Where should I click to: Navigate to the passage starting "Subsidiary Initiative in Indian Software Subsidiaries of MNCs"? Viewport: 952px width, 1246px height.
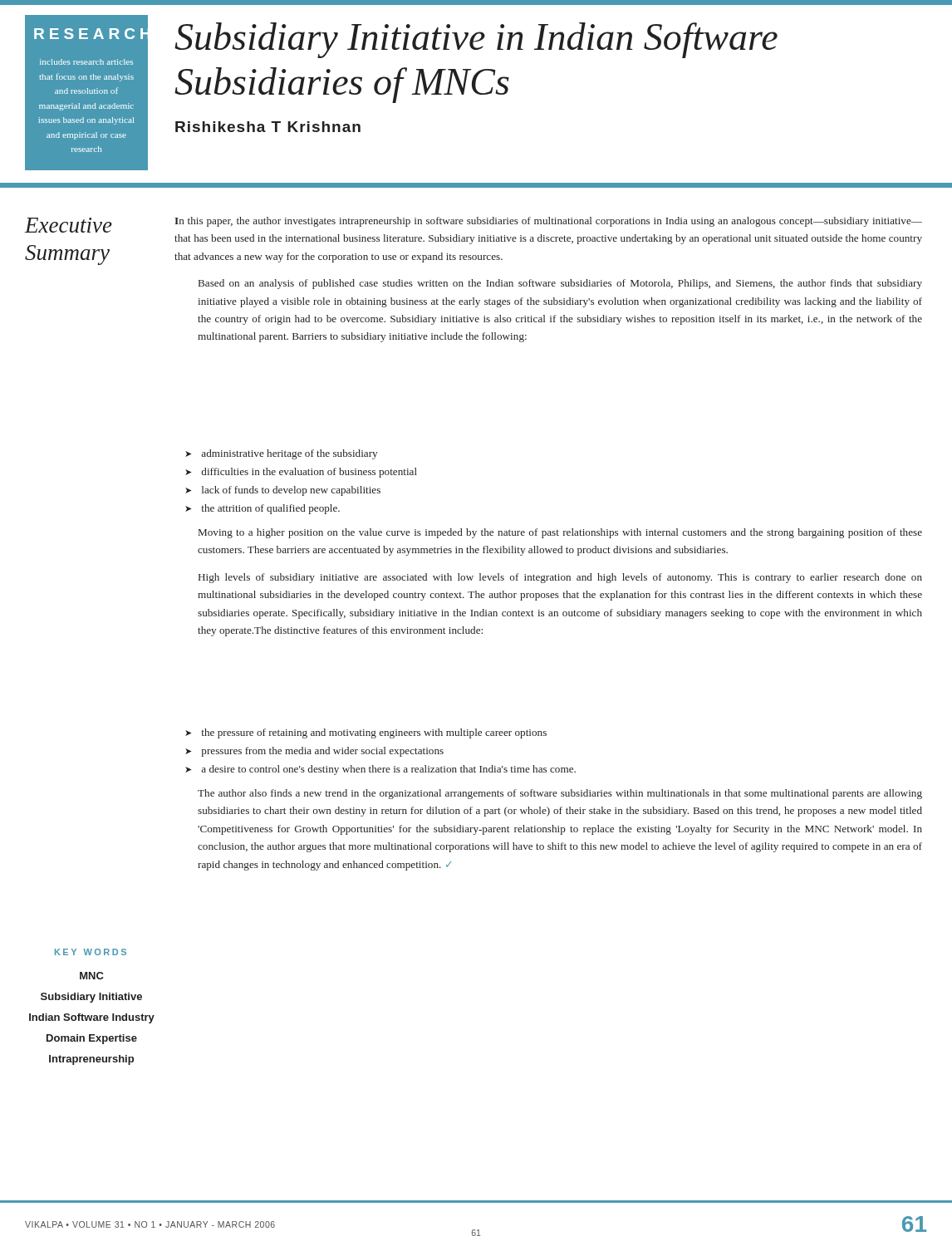click(476, 40)
